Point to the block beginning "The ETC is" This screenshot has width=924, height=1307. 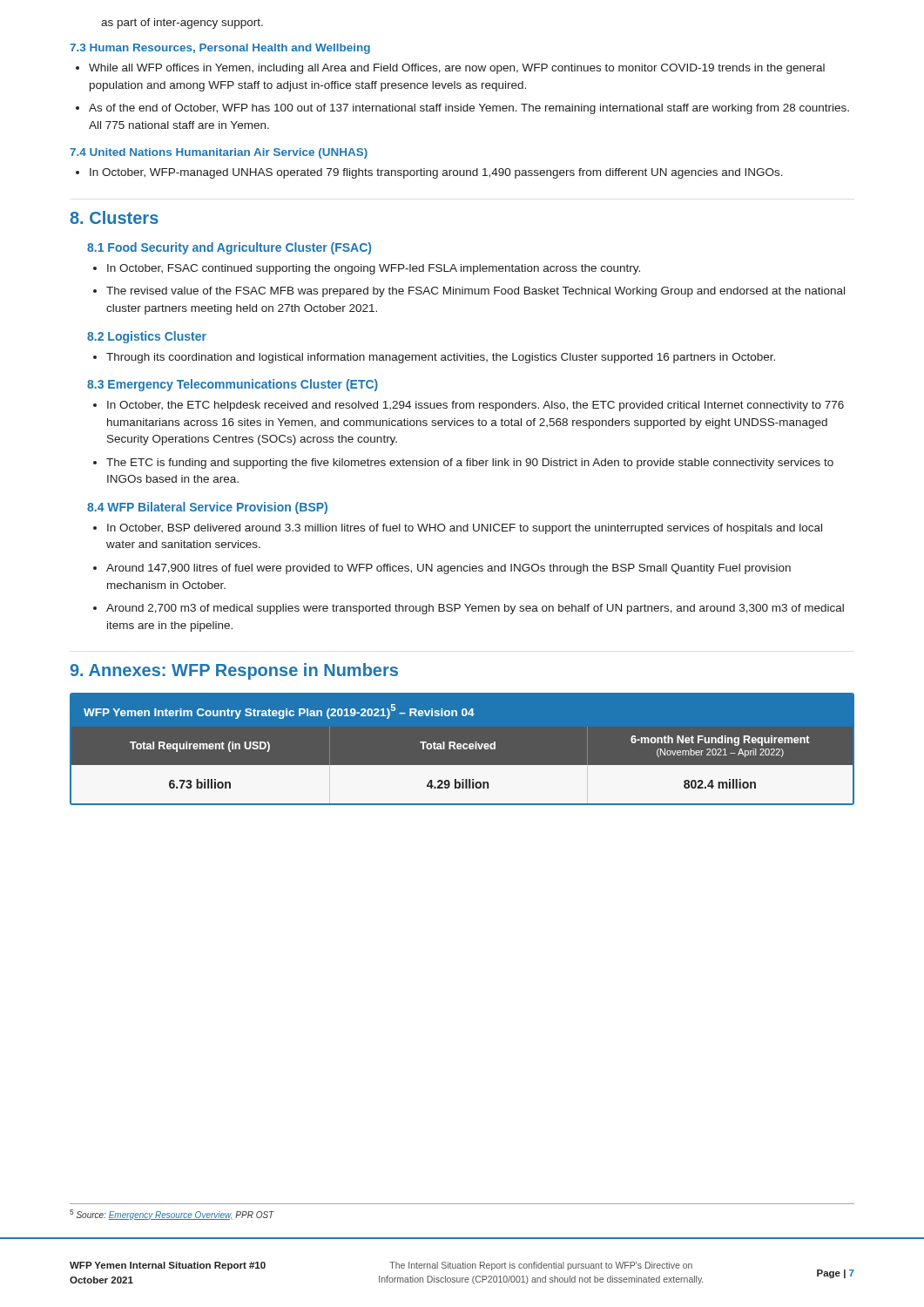[x=480, y=471]
